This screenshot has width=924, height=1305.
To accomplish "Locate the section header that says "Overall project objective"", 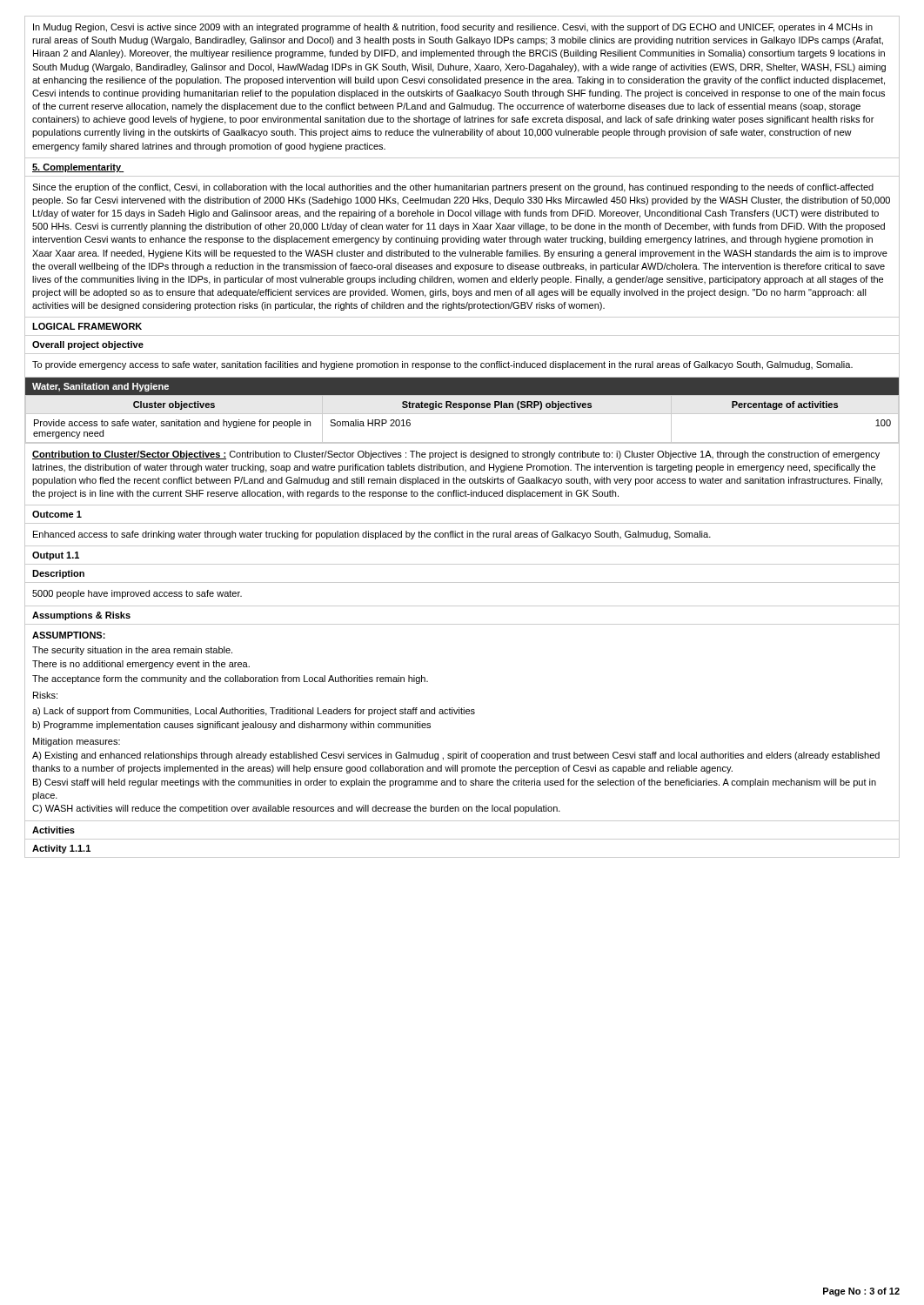I will click(88, 345).
